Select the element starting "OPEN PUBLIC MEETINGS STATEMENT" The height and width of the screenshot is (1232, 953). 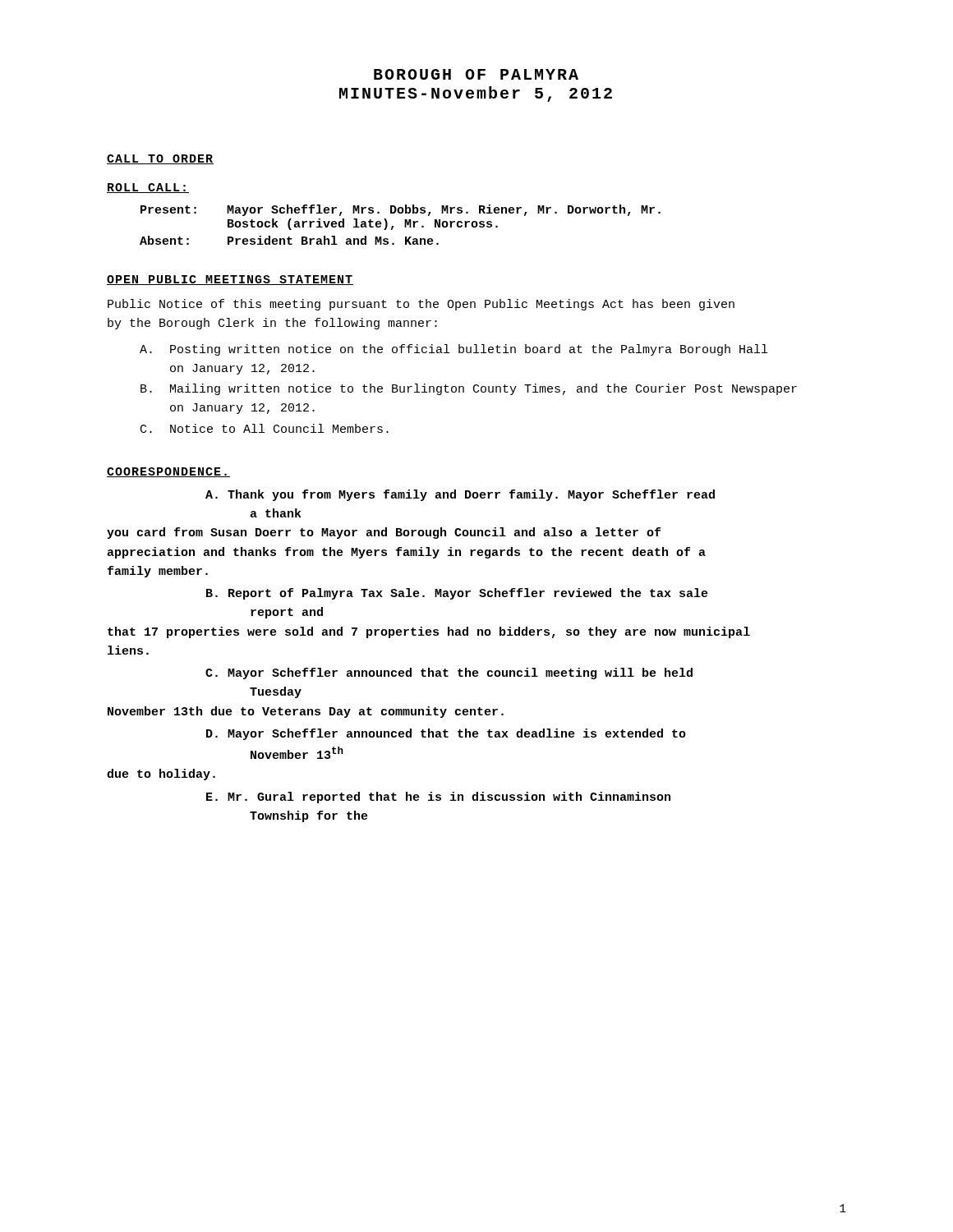[x=230, y=280]
